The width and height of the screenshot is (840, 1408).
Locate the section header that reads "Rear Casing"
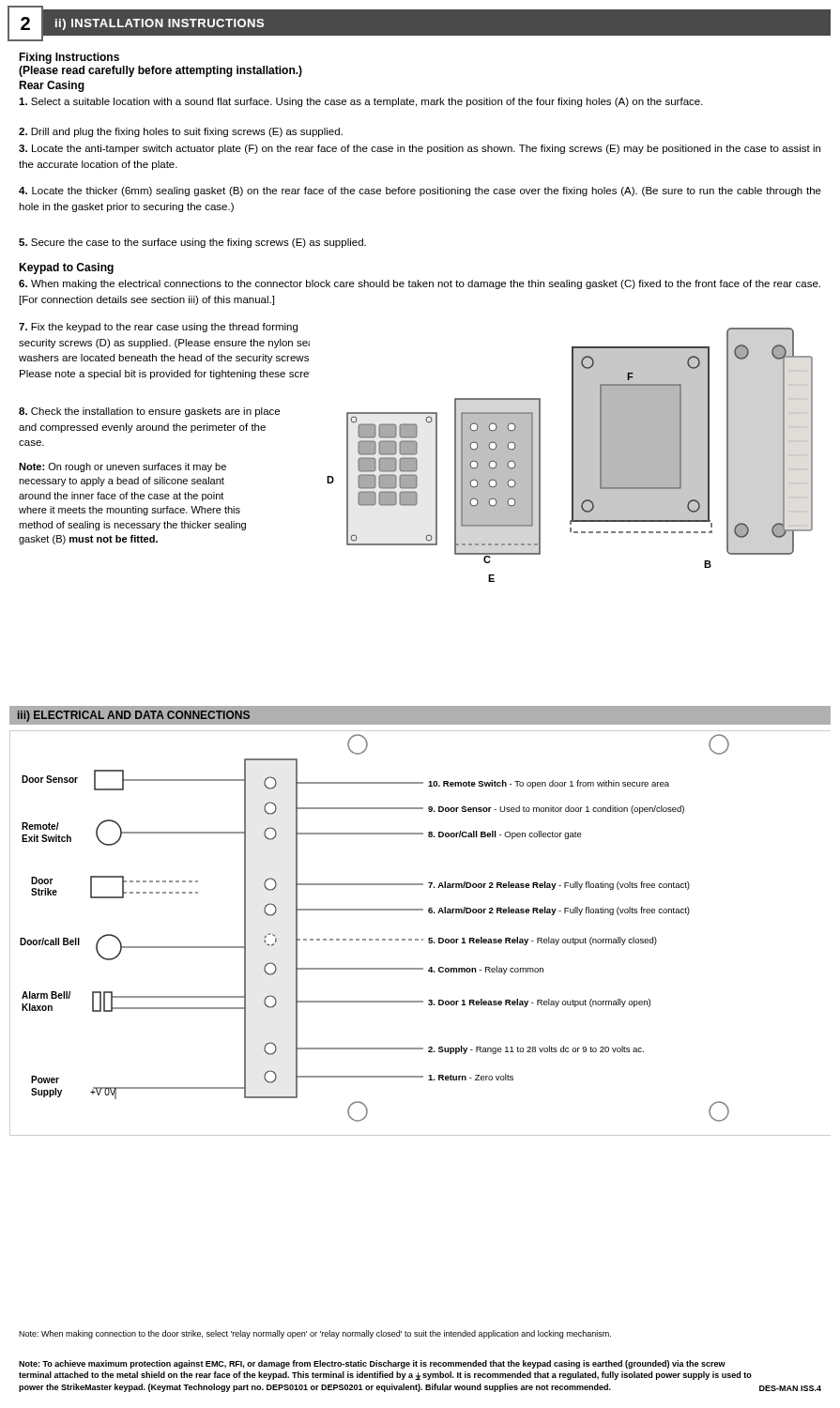[52, 85]
